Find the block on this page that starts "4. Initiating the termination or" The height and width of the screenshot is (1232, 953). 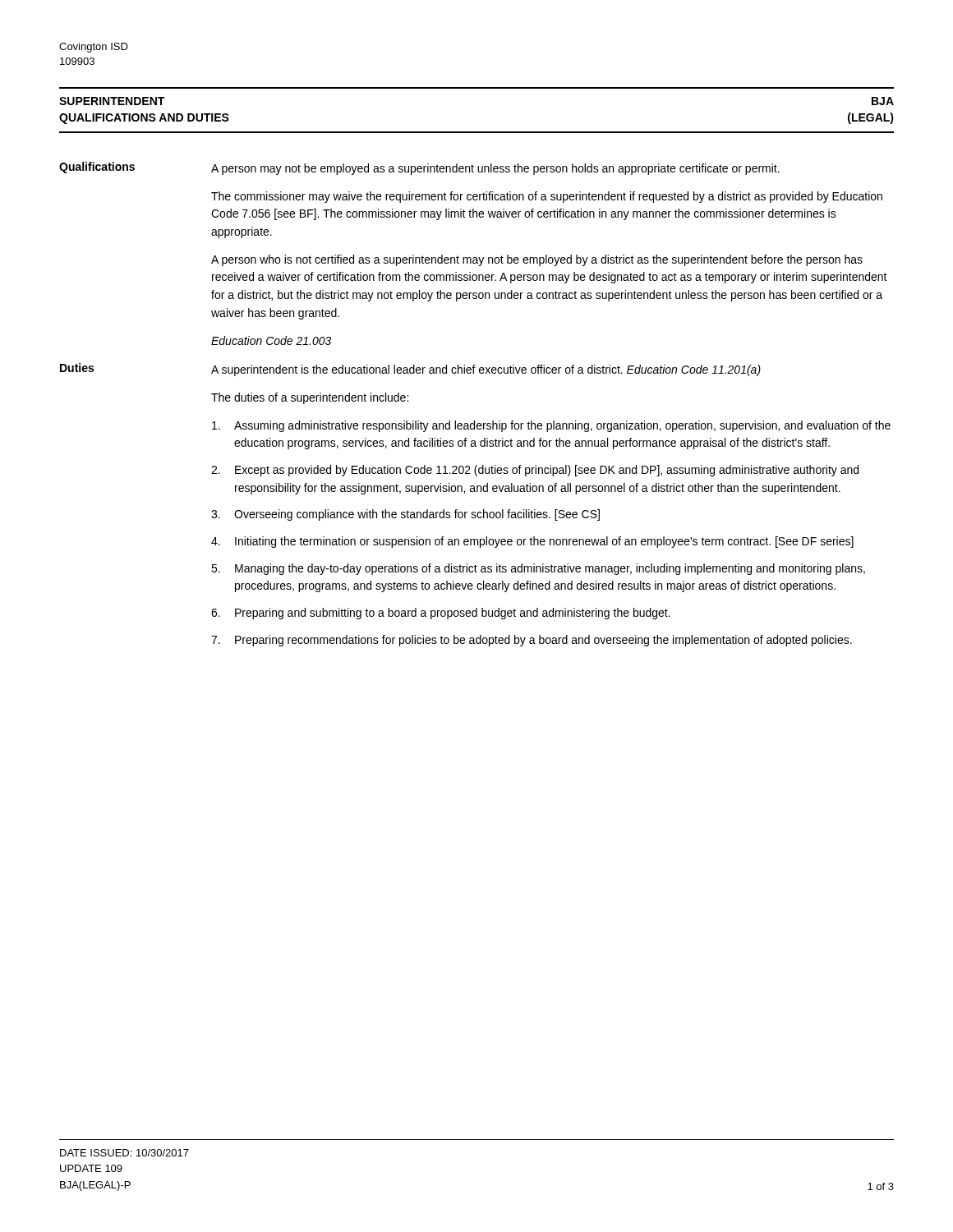[x=553, y=542]
